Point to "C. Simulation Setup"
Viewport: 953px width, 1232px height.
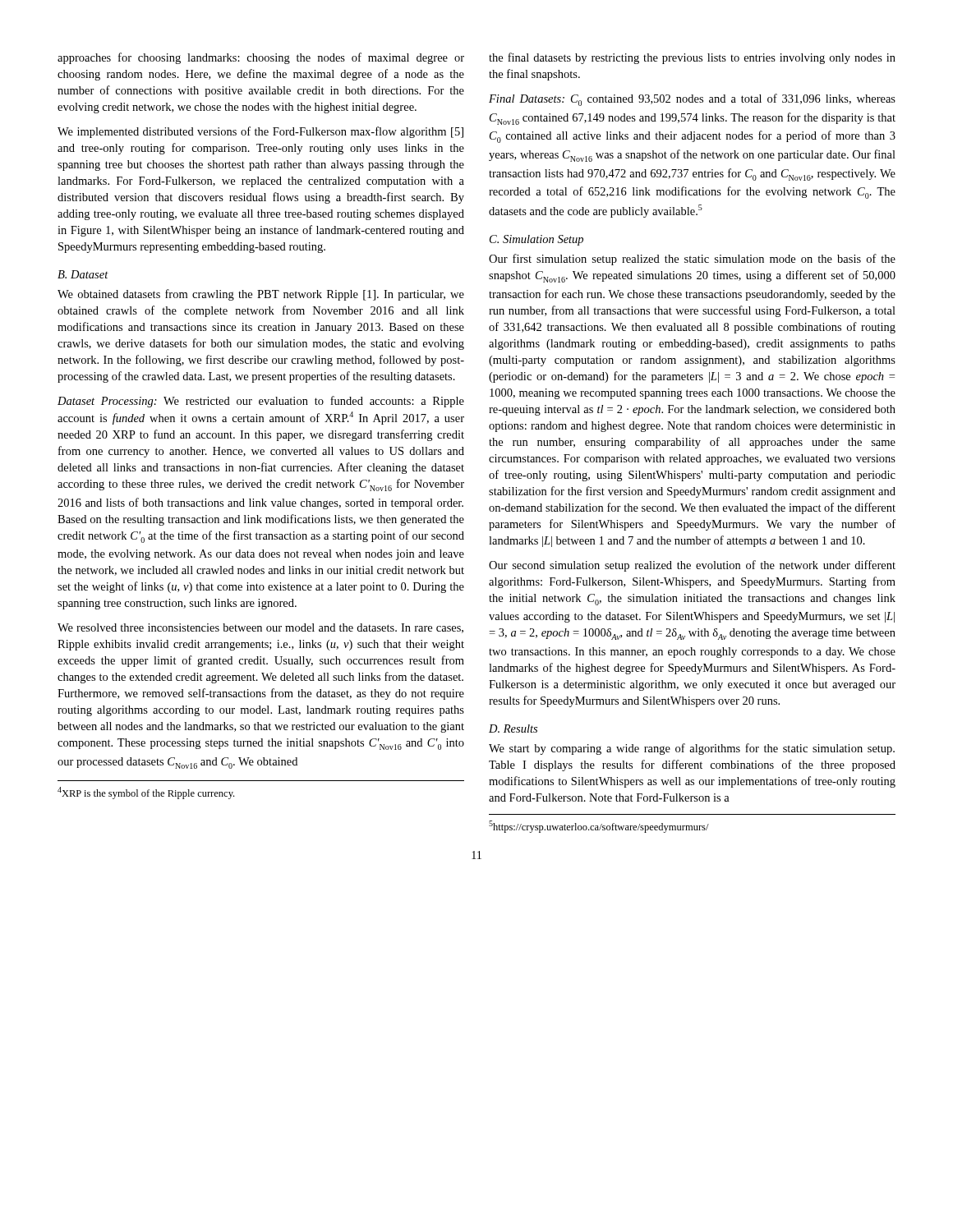[x=536, y=240]
